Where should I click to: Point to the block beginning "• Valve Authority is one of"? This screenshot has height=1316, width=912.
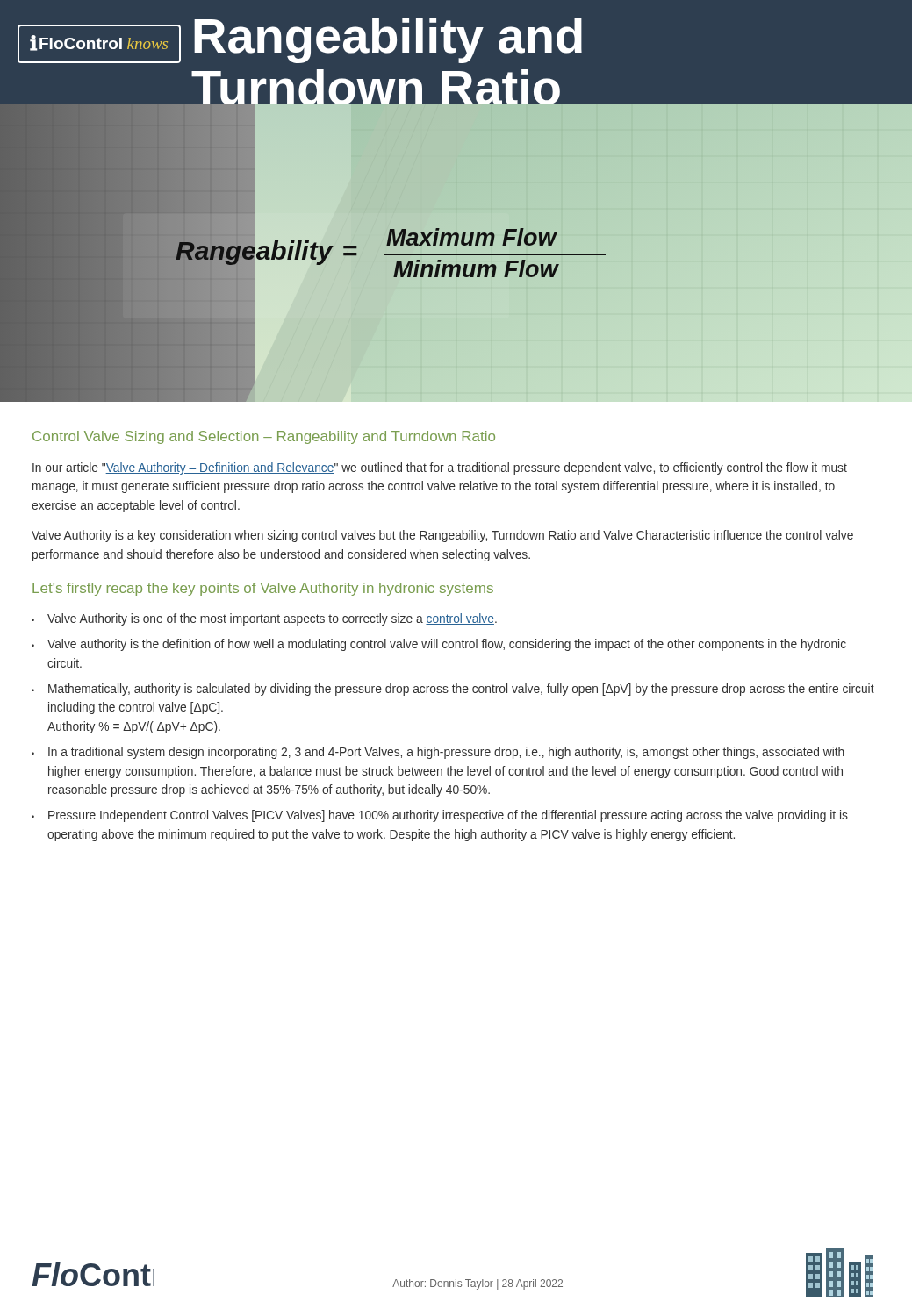tap(265, 619)
